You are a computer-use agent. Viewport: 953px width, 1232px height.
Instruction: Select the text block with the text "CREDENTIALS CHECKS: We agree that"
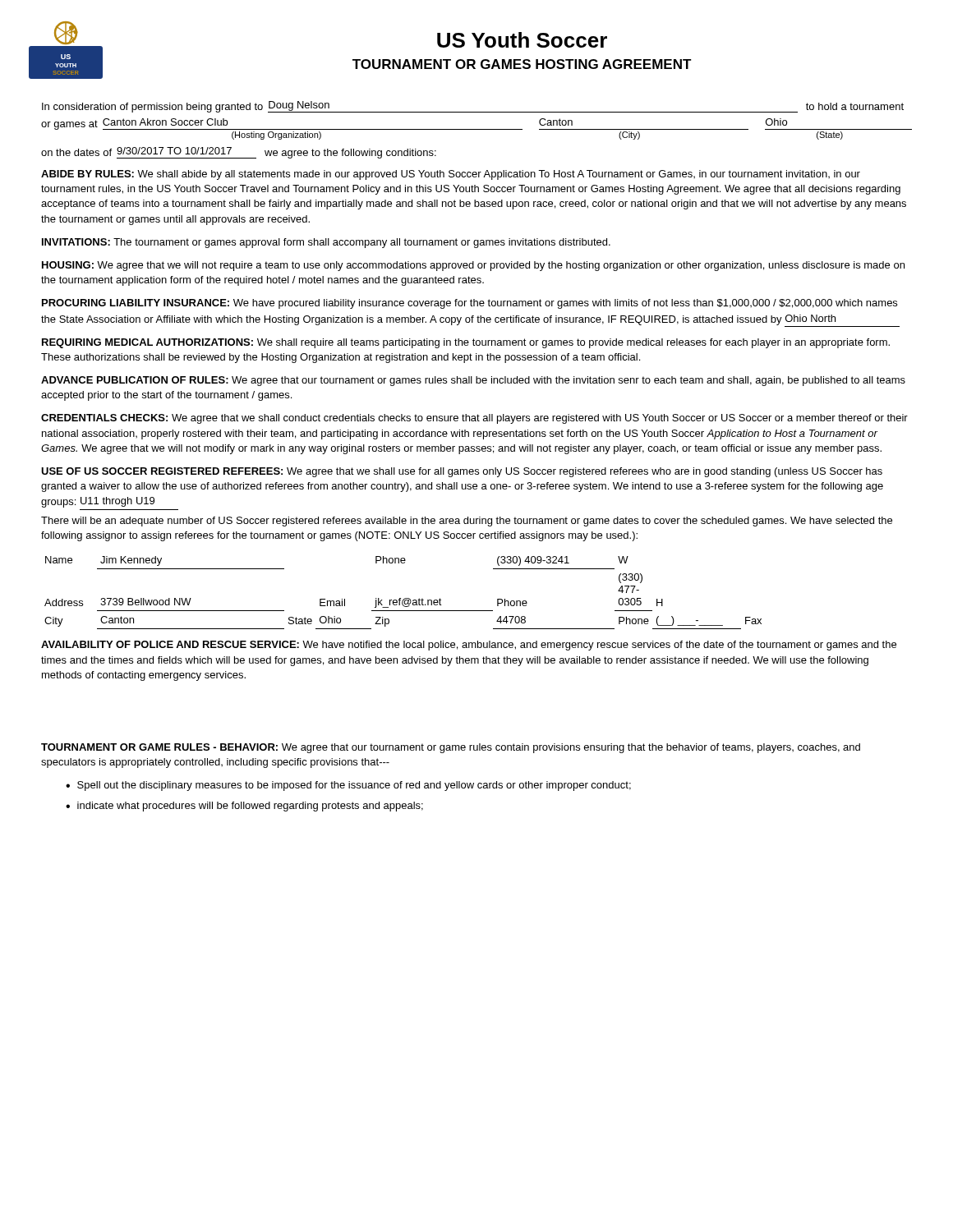(474, 433)
